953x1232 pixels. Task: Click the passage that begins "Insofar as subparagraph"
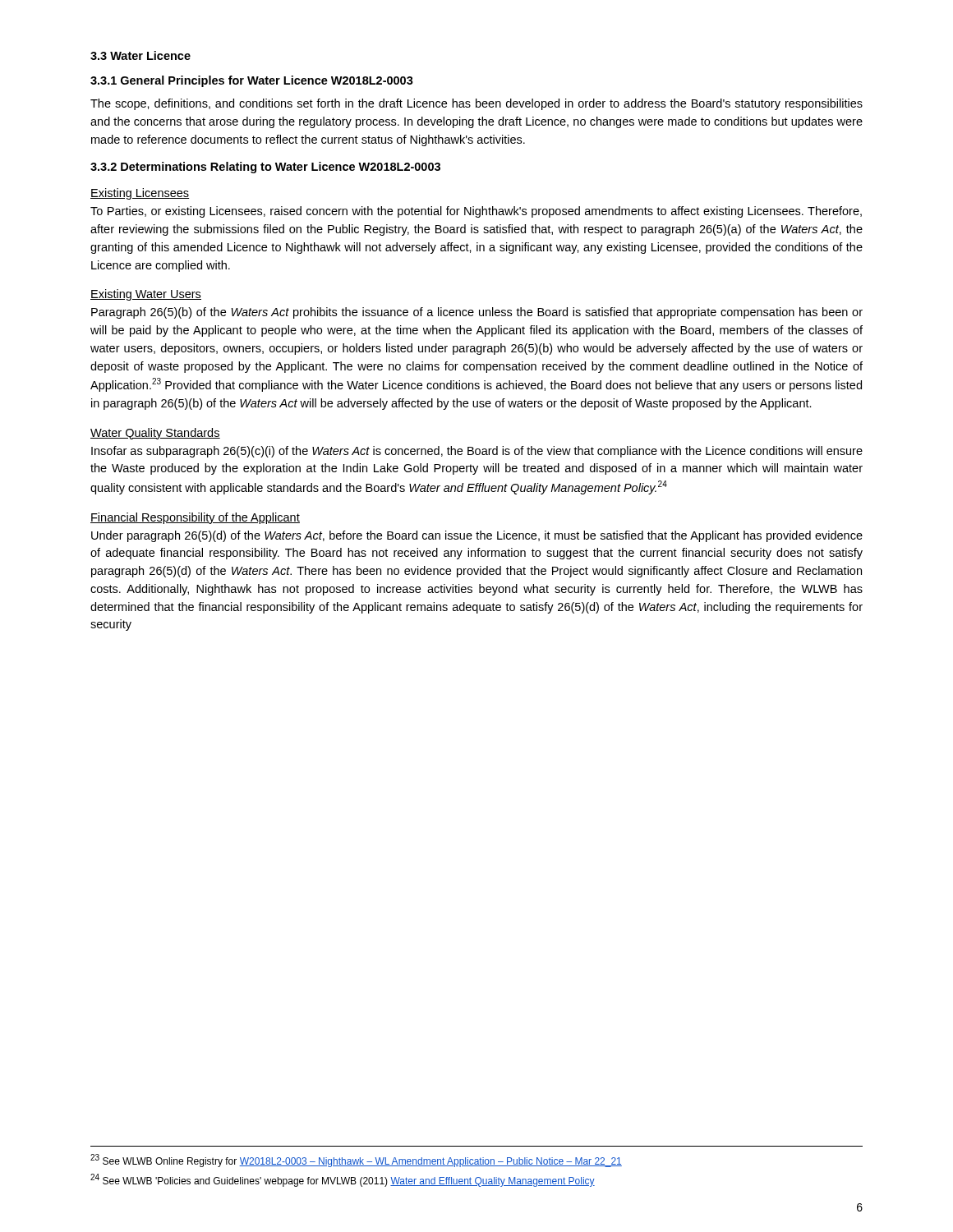pyautogui.click(x=476, y=470)
